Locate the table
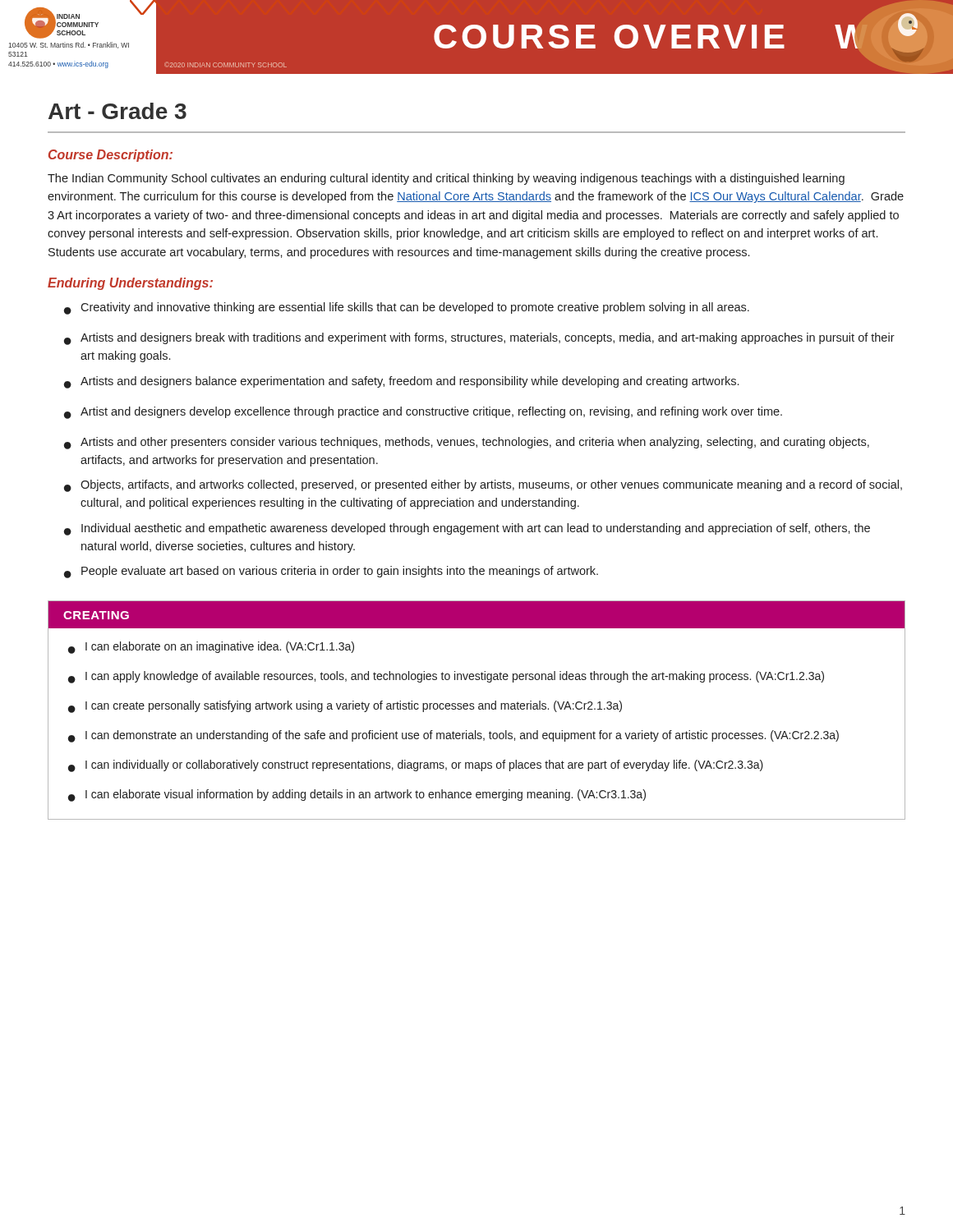 476,710
